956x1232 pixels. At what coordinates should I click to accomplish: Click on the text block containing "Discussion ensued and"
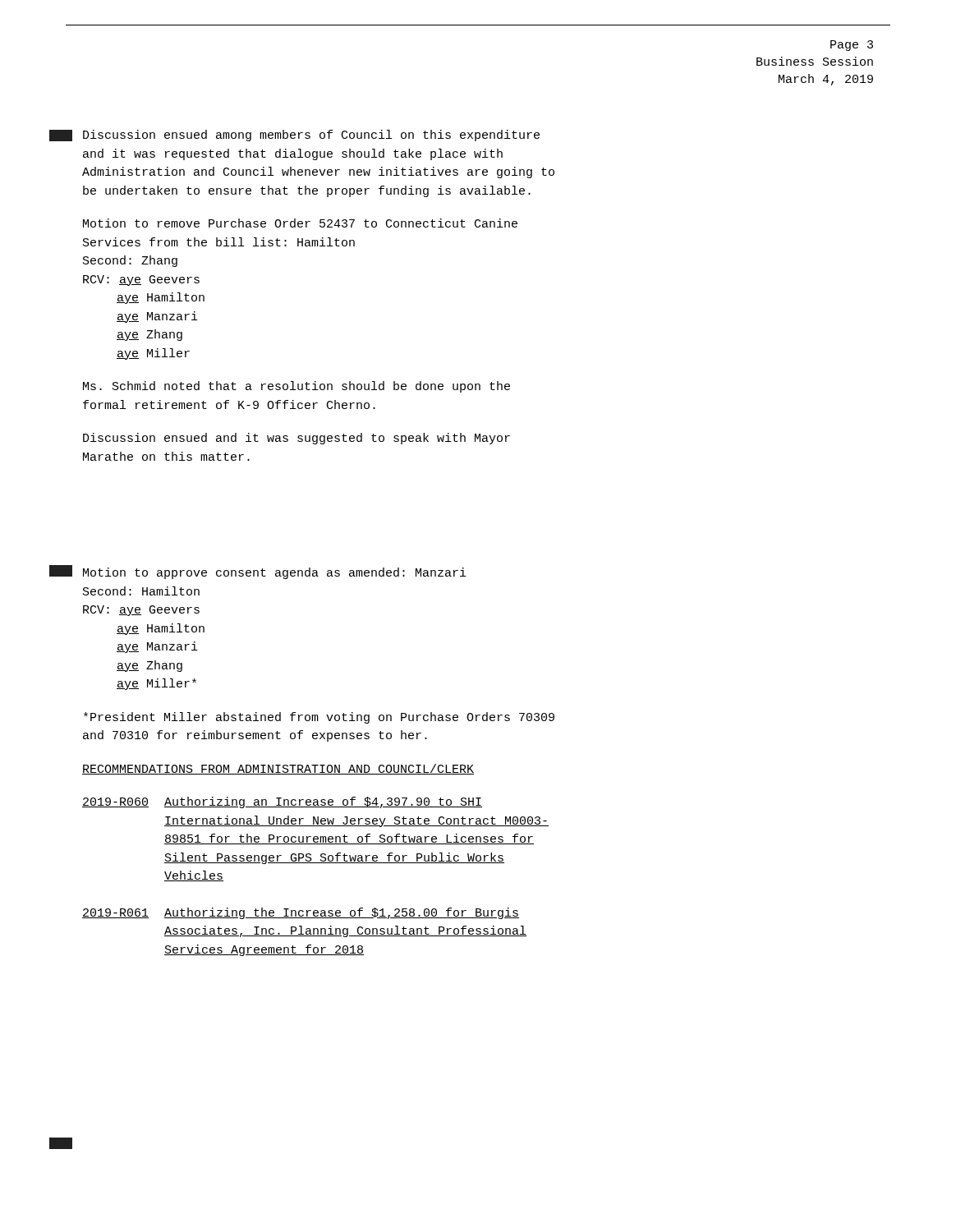297,448
